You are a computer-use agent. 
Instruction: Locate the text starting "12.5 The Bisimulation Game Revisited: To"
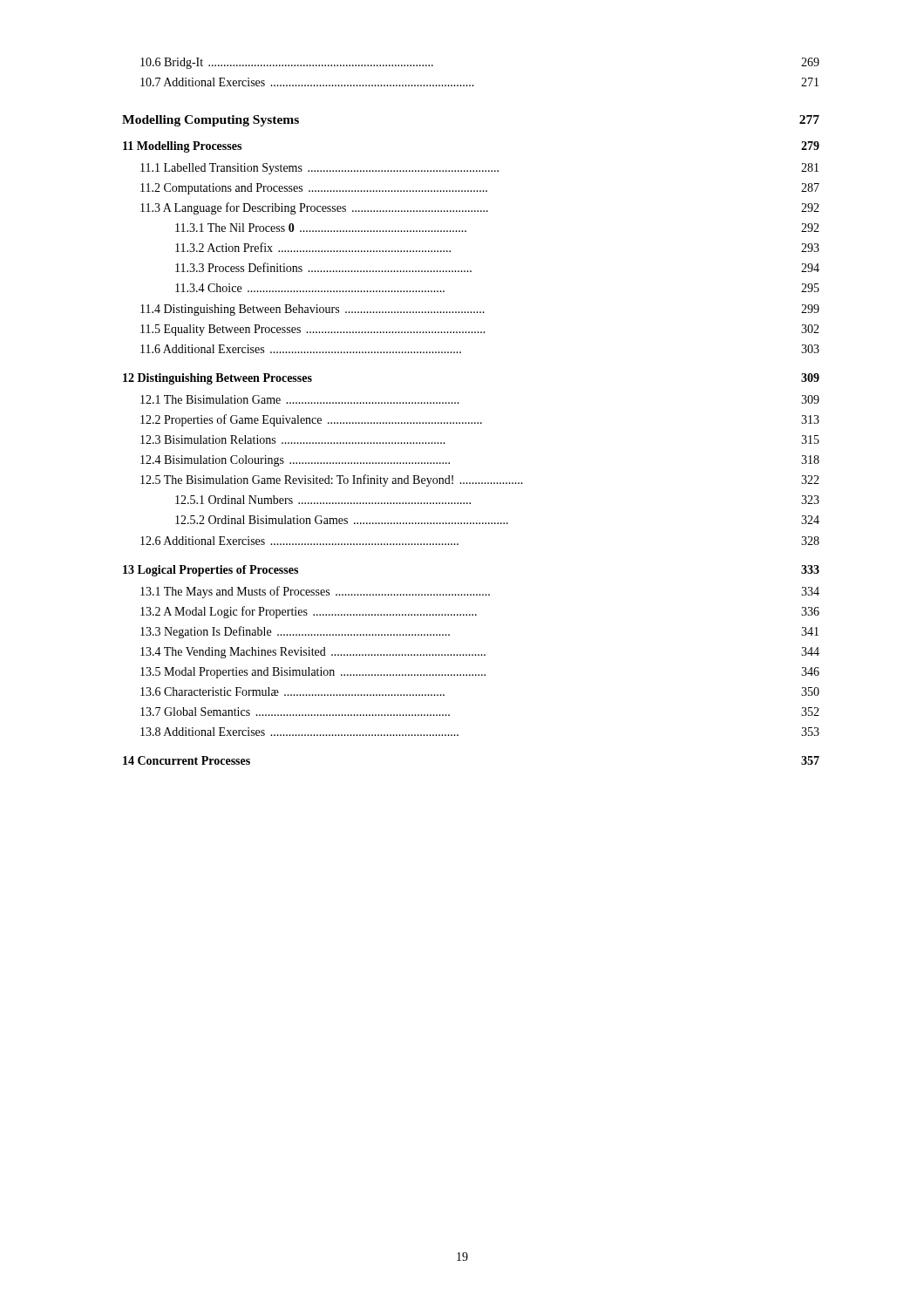(x=479, y=480)
